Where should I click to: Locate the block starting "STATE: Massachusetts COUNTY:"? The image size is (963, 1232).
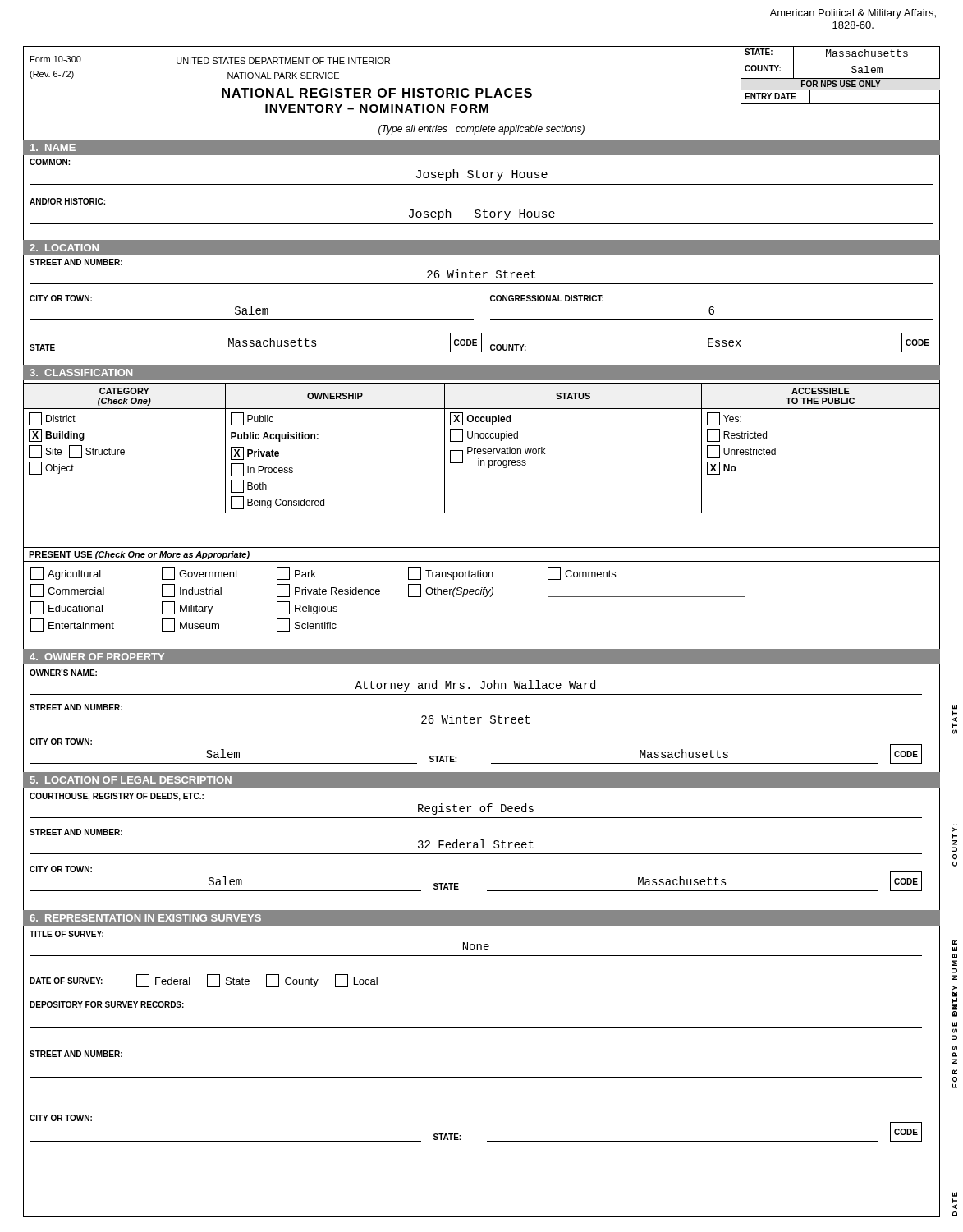[x=841, y=75]
